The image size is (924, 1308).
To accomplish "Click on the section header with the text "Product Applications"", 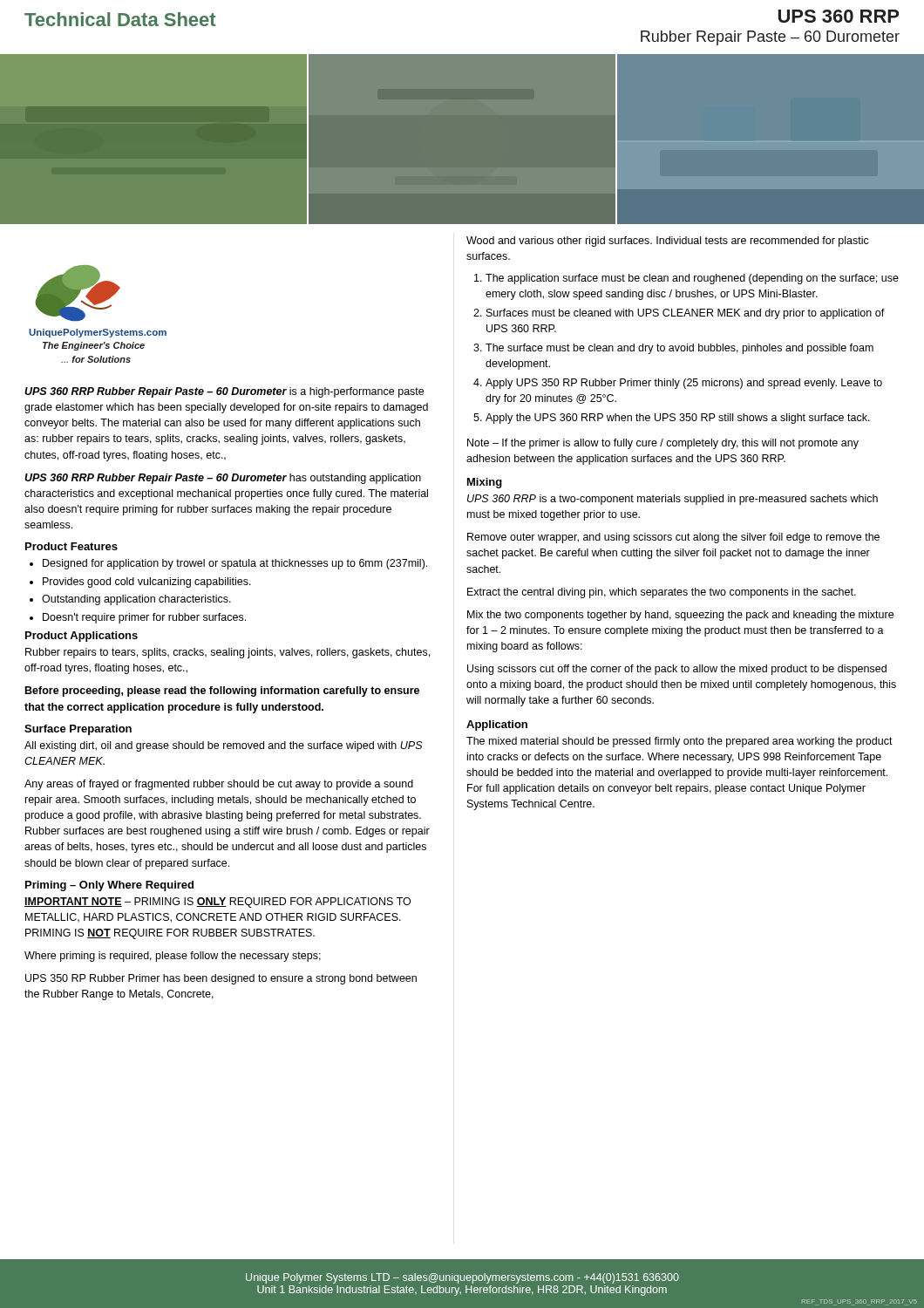I will point(81,635).
